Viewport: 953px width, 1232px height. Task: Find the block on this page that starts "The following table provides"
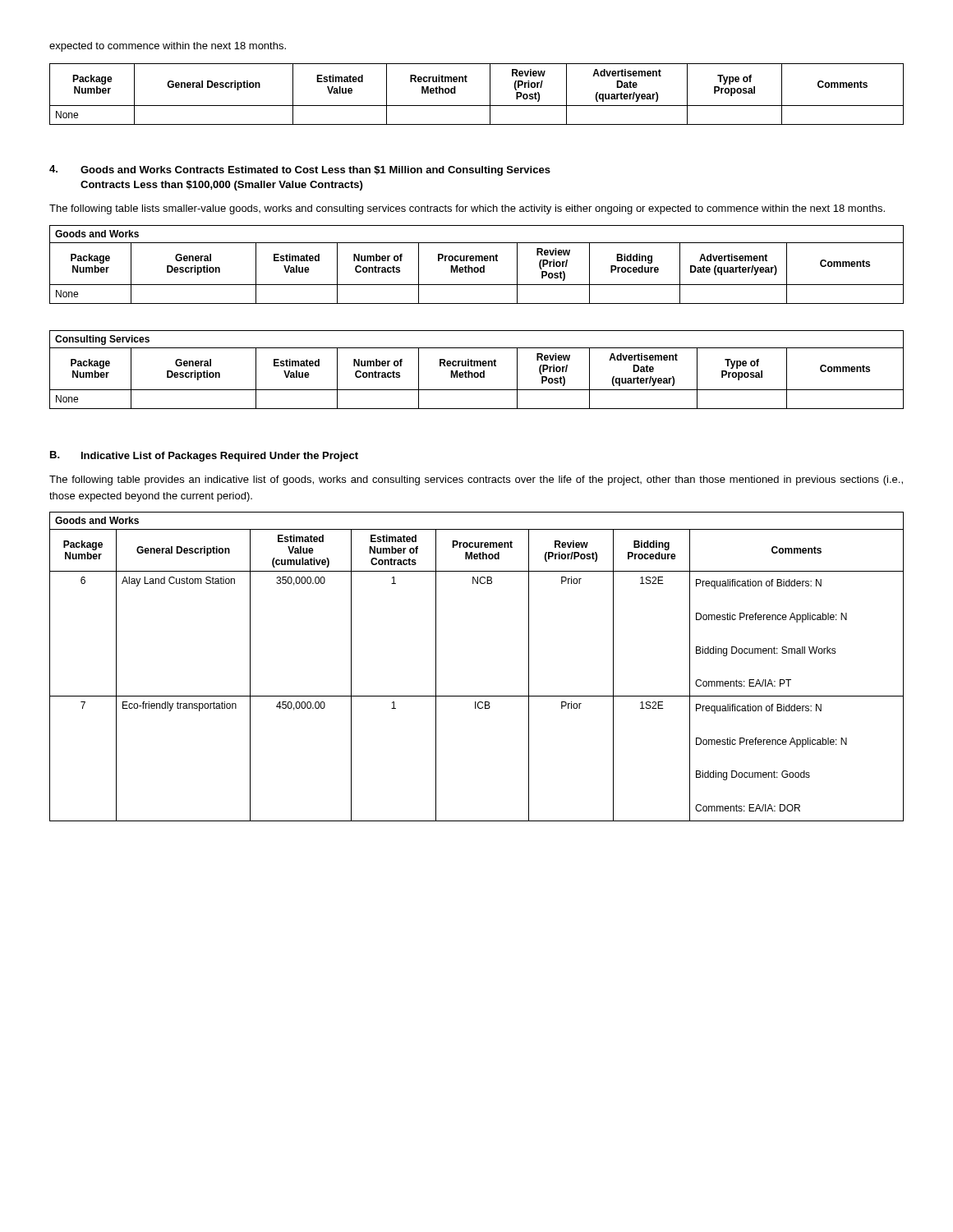click(x=476, y=487)
